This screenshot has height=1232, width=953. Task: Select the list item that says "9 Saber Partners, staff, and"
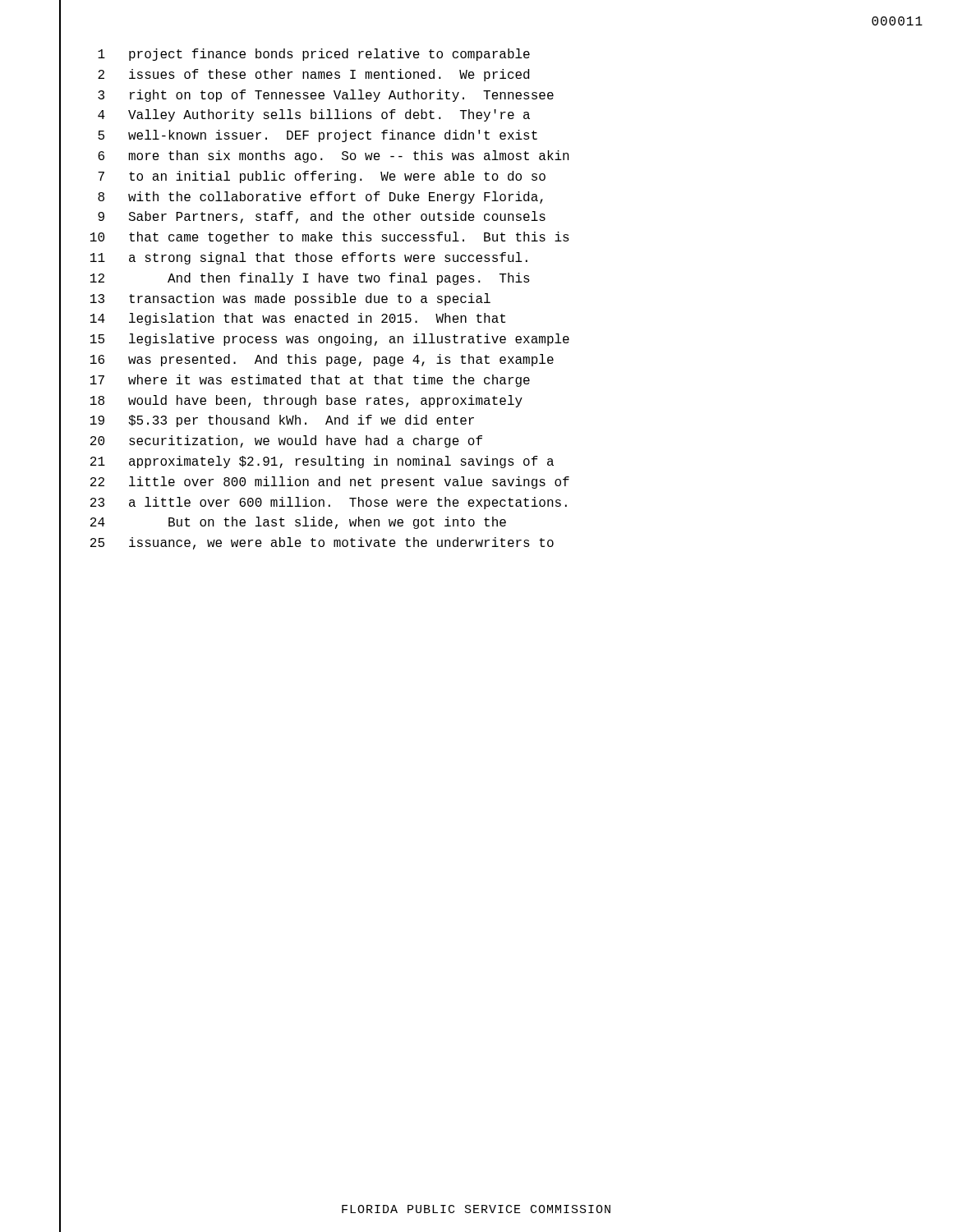coord(487,218)
